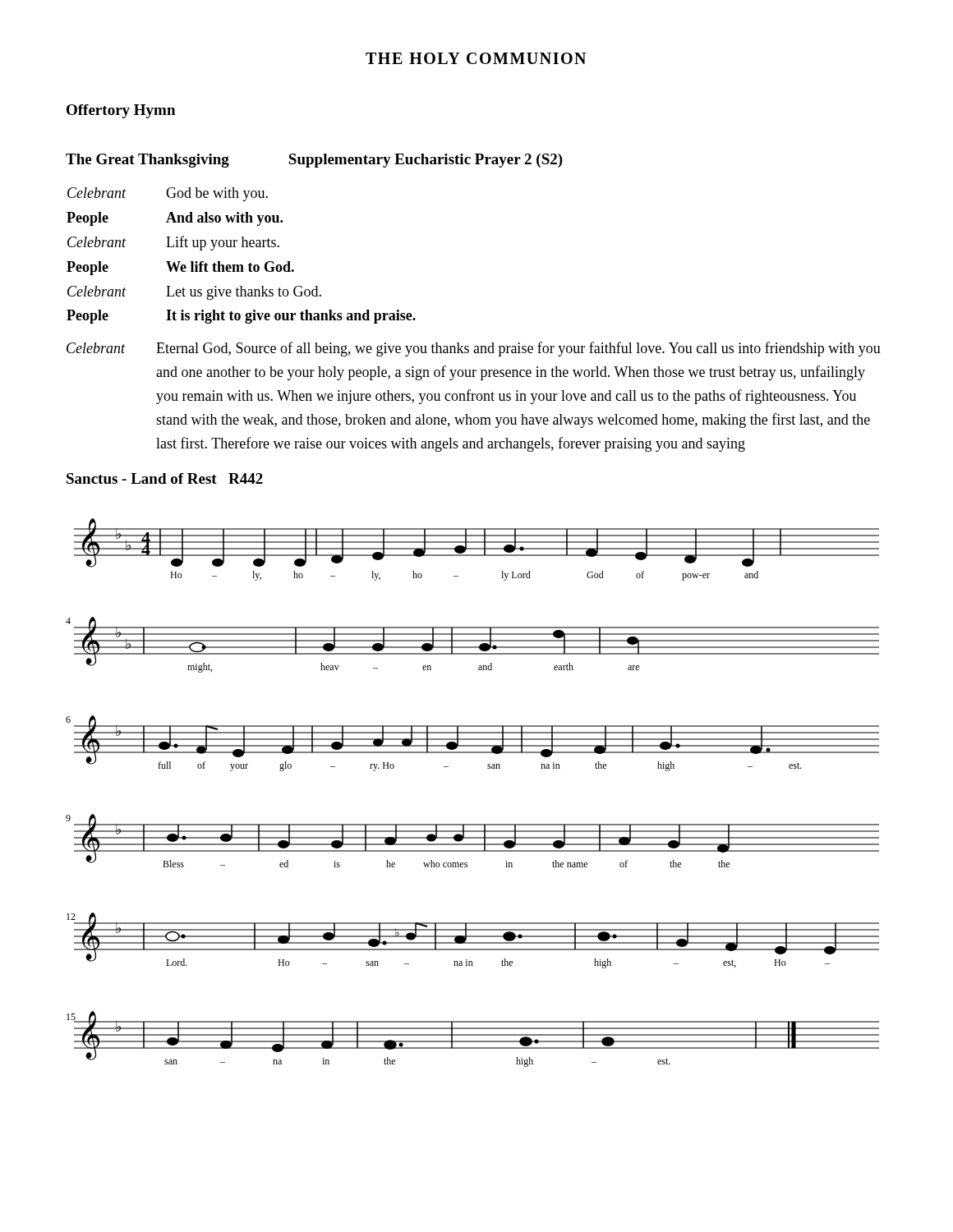Find the text block with the text "Celebrant Eternal God, Source"
This screenshot has width=953, height=1232.
click(x=476, y=396)
